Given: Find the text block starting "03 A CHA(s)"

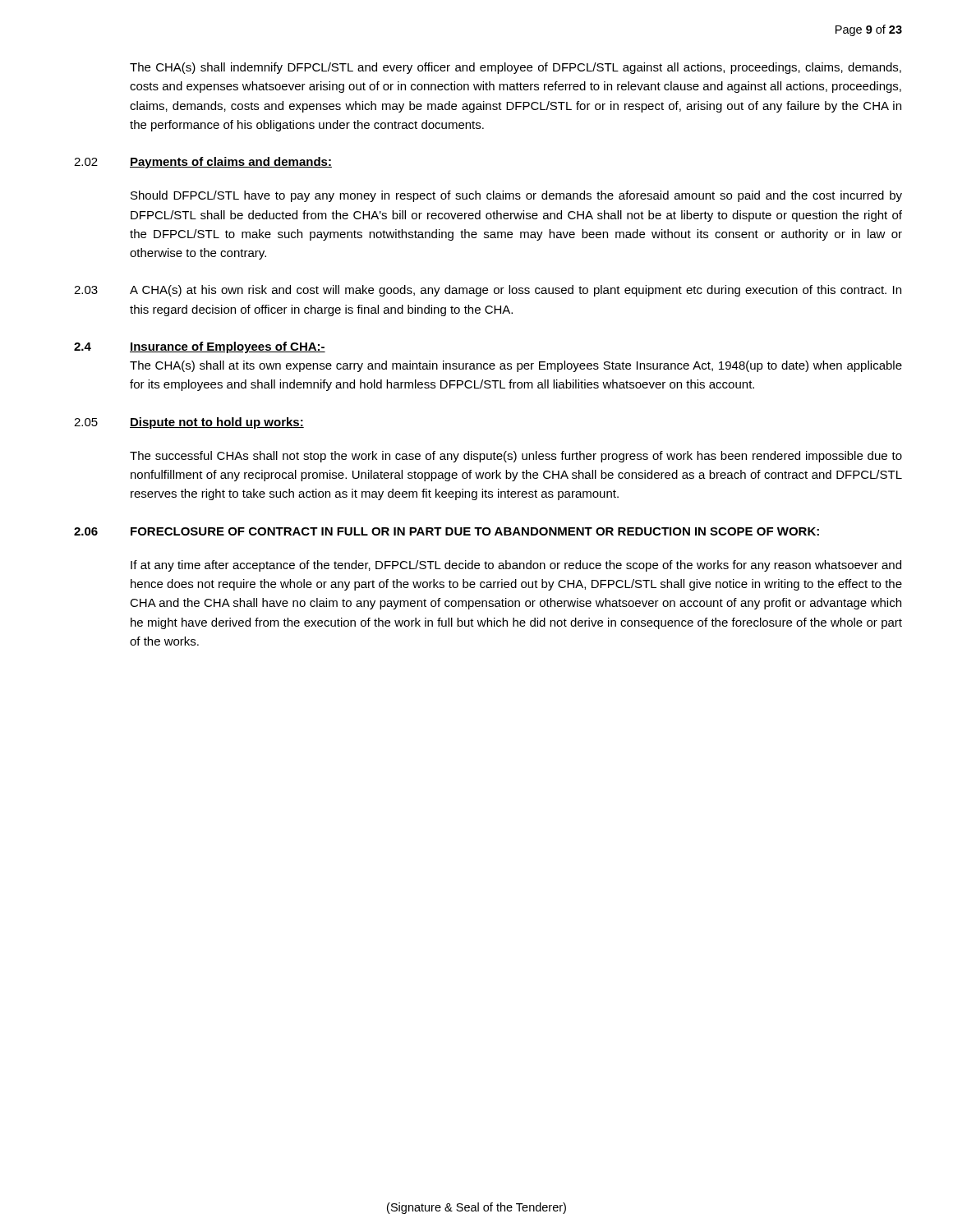Looking at the screenshot, I should tap(488, 299).
